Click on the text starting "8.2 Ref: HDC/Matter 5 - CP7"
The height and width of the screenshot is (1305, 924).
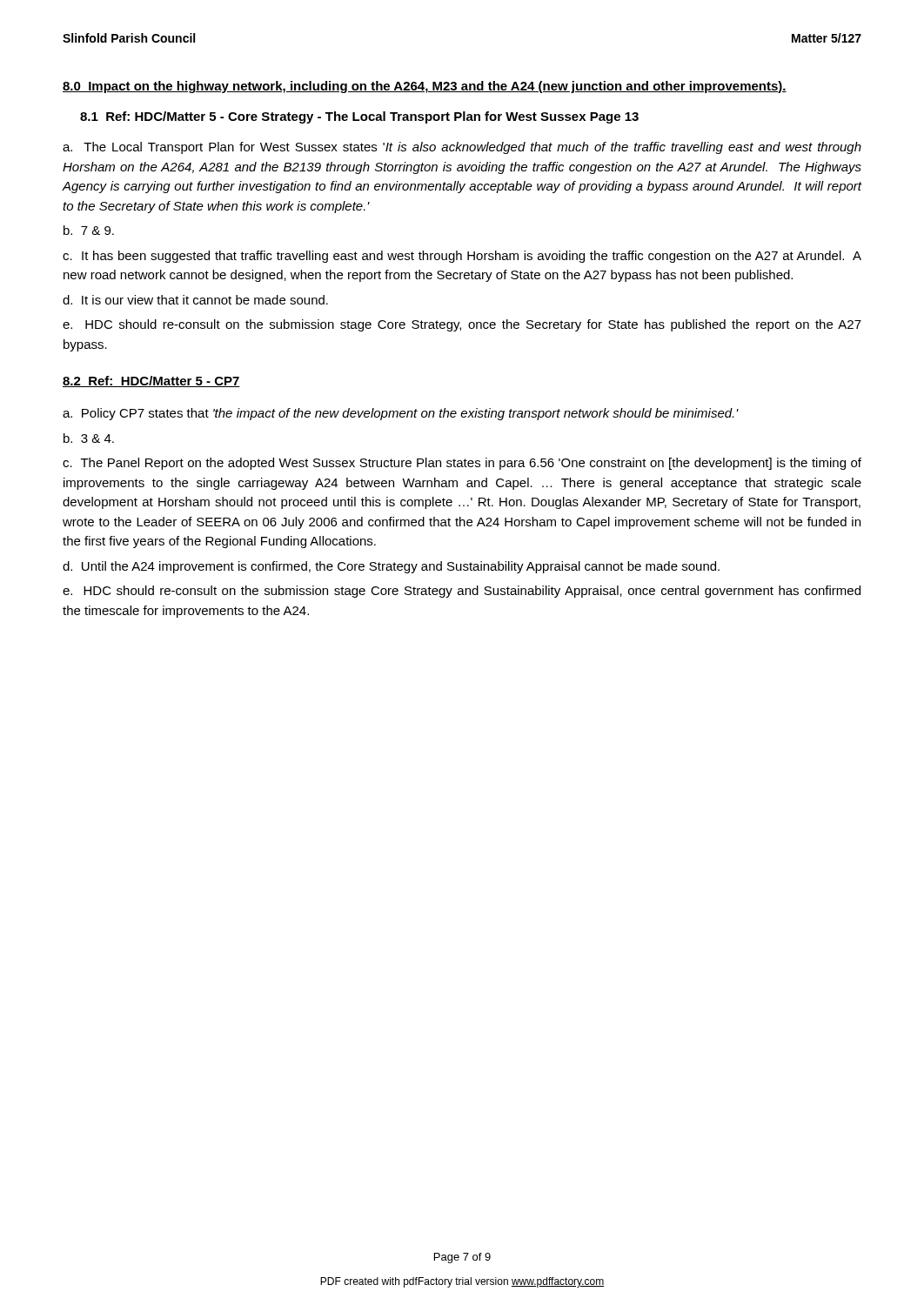(x=151, y=381)
